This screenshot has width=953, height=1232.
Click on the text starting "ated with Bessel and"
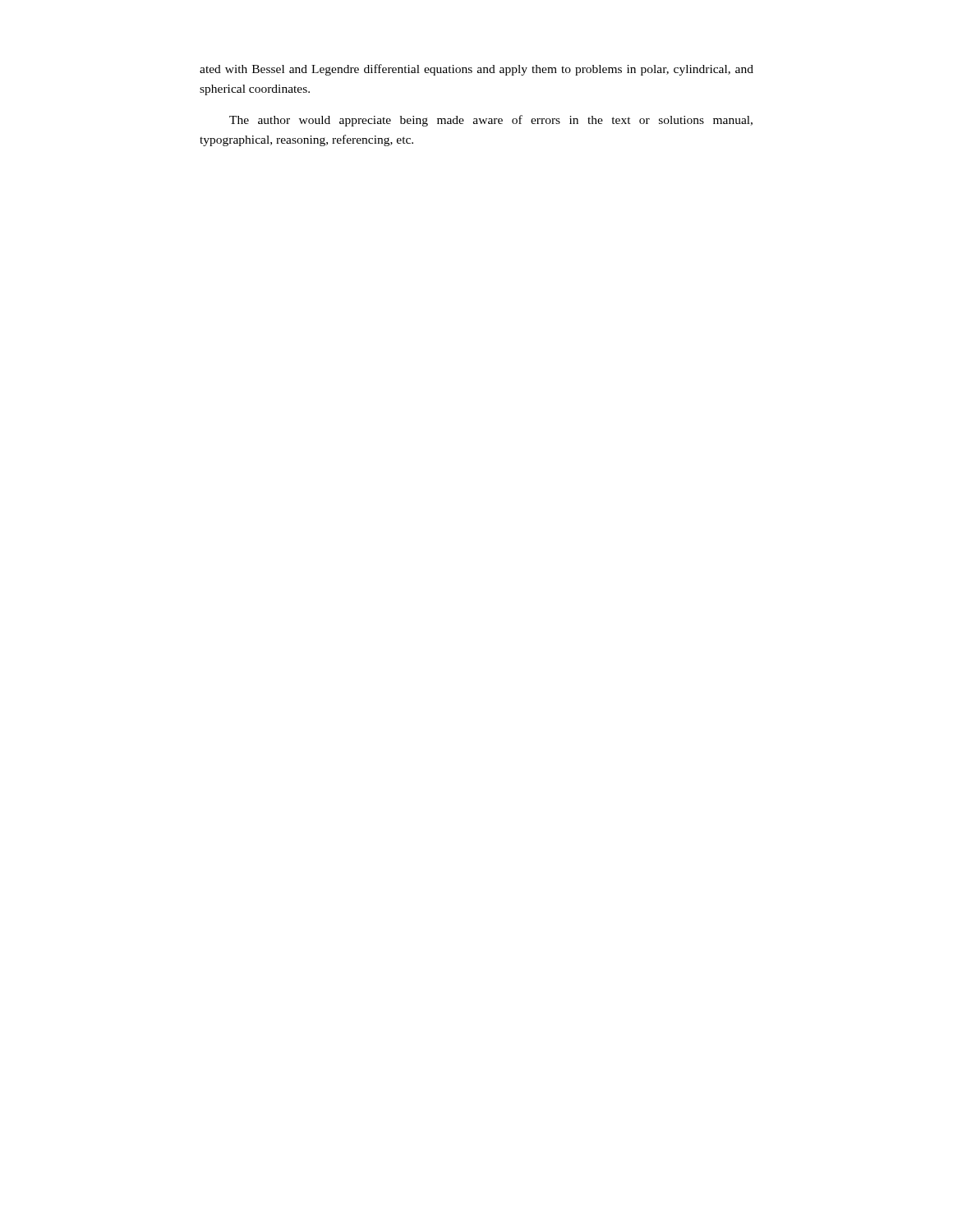pos(476,78)
